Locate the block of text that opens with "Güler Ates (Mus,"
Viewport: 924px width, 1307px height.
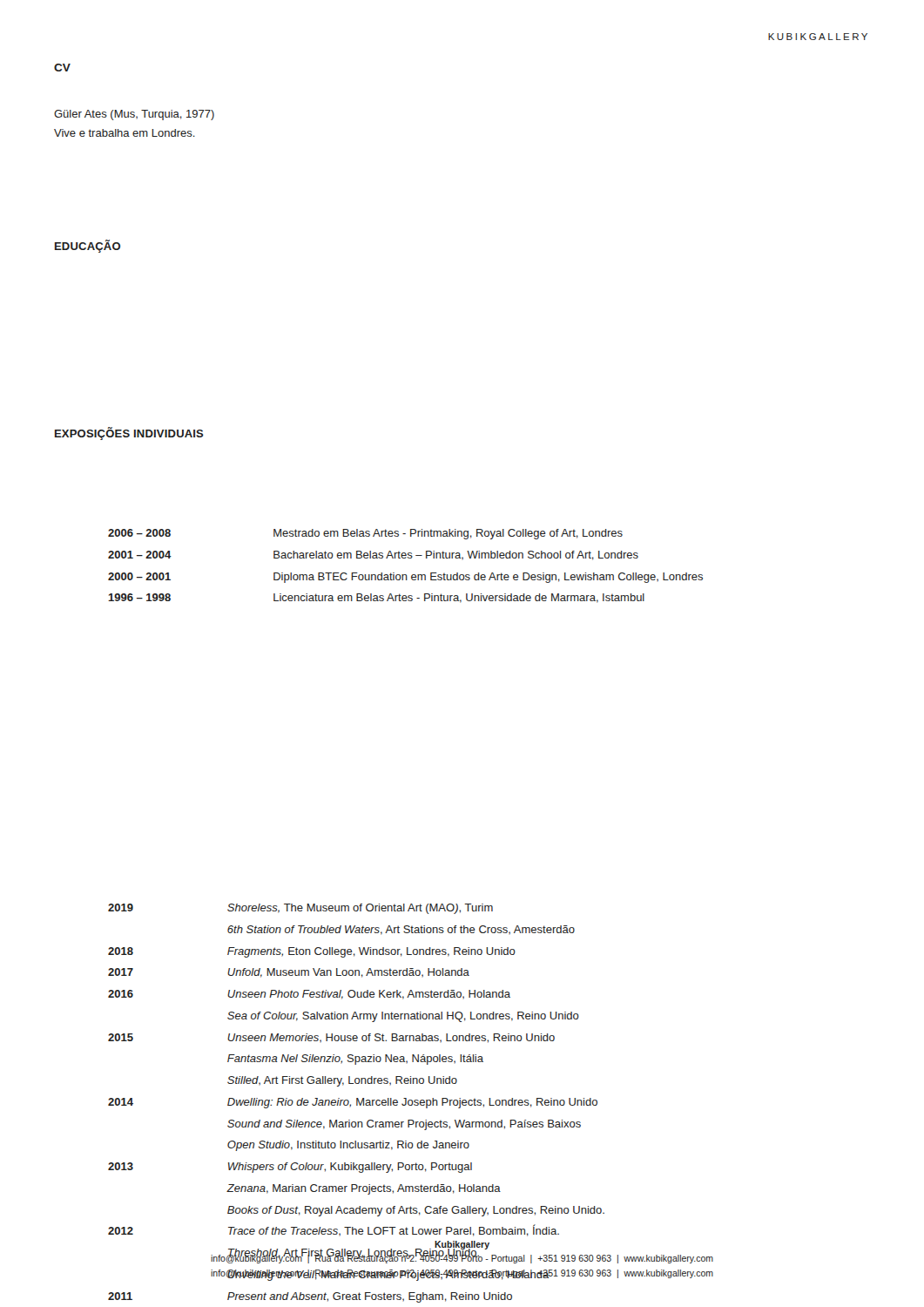tap(134, 123)
